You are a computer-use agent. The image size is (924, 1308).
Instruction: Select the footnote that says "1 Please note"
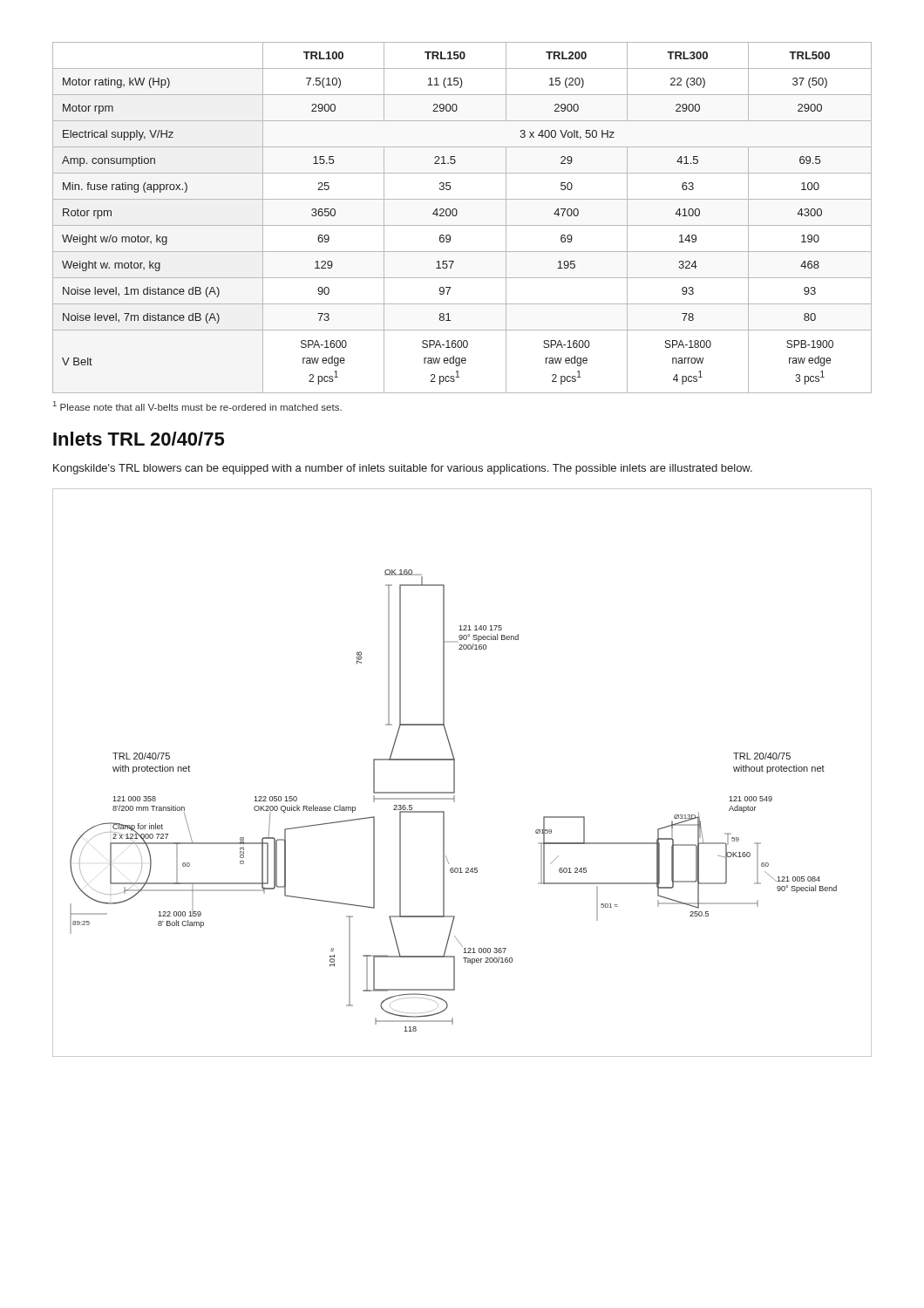pyautogui.click(x=197, y=405)
